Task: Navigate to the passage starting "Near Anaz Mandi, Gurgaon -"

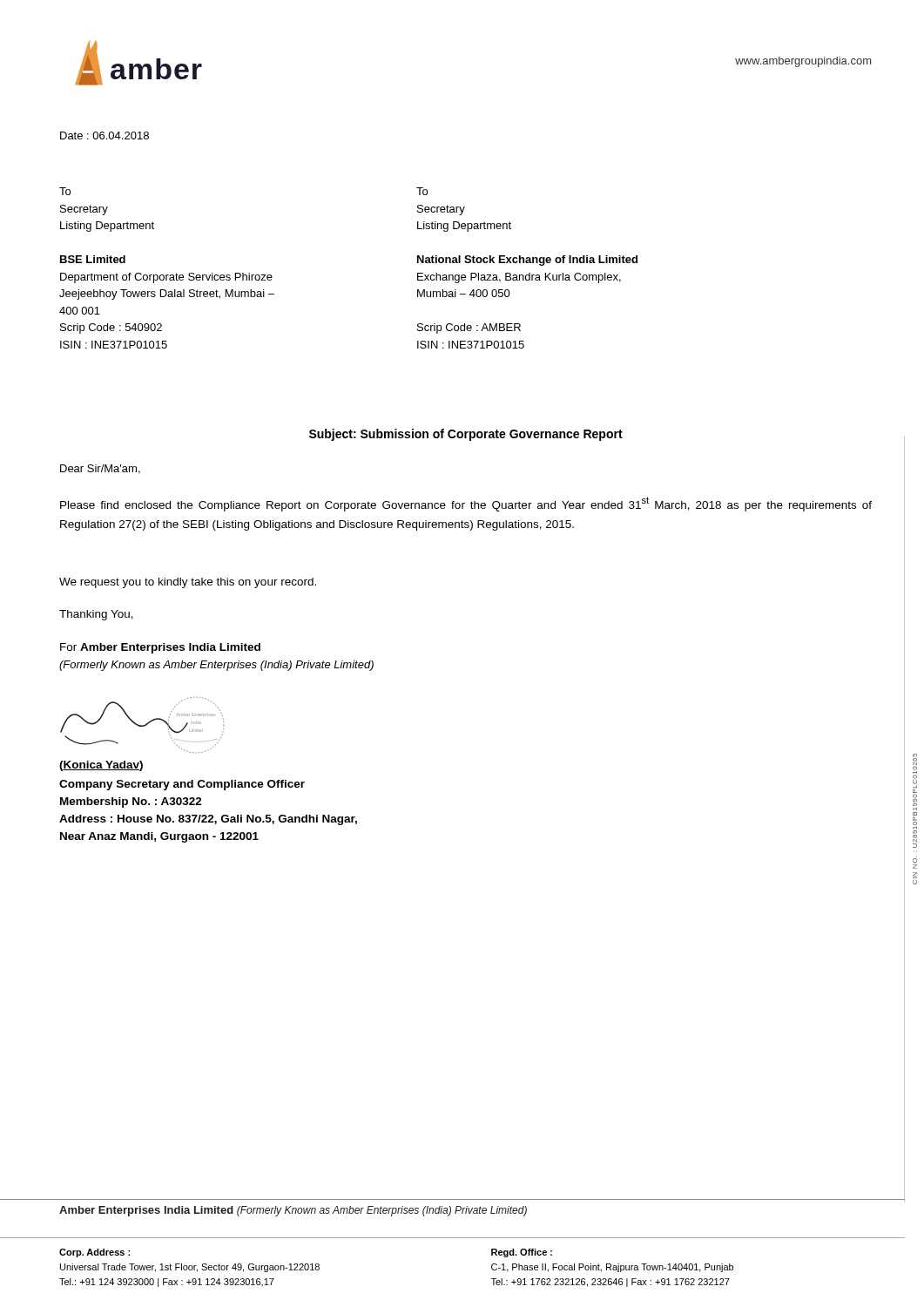Action: [x=159, y=836]
